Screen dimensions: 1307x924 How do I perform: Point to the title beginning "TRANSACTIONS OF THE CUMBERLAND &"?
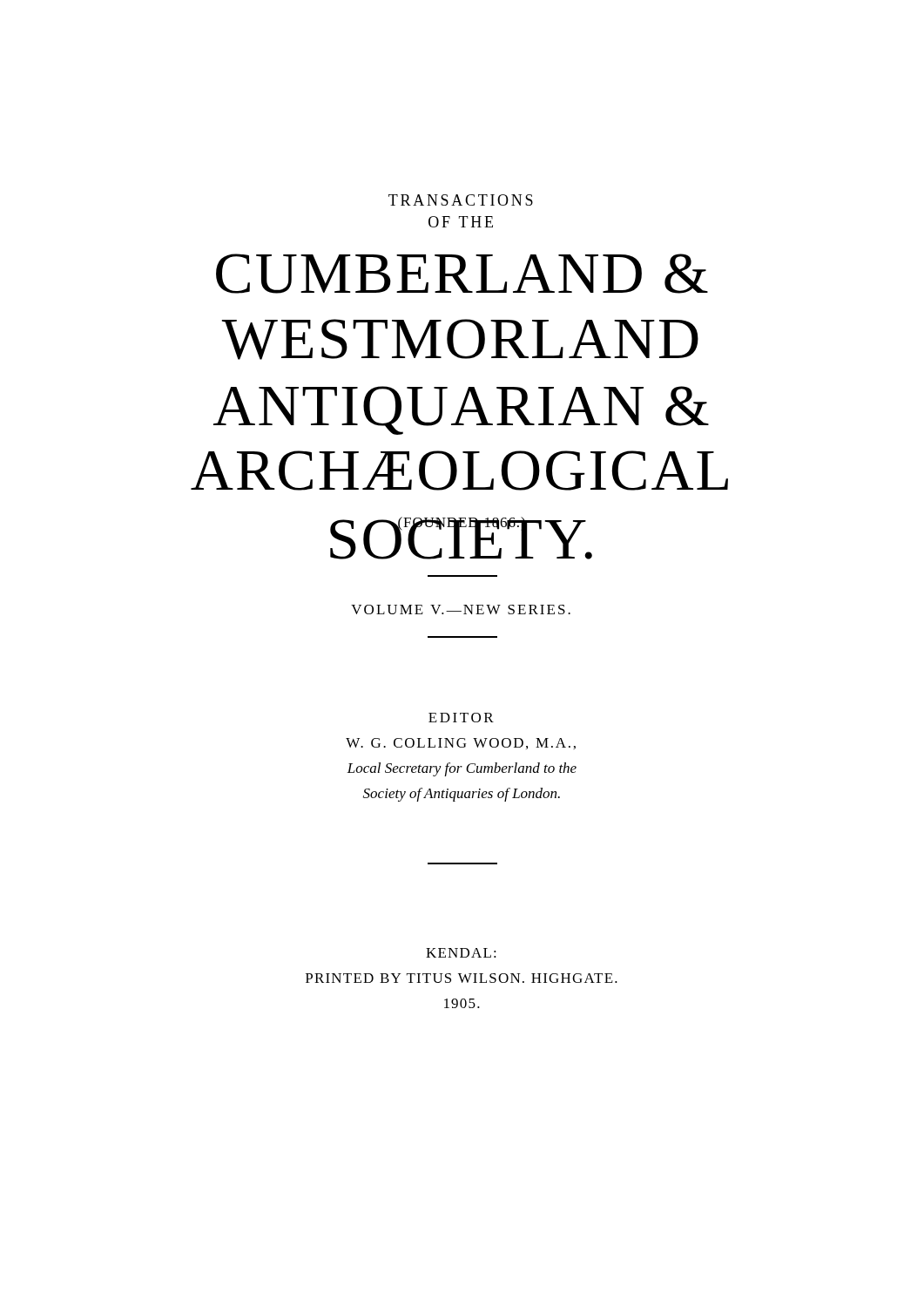(462, 382)
